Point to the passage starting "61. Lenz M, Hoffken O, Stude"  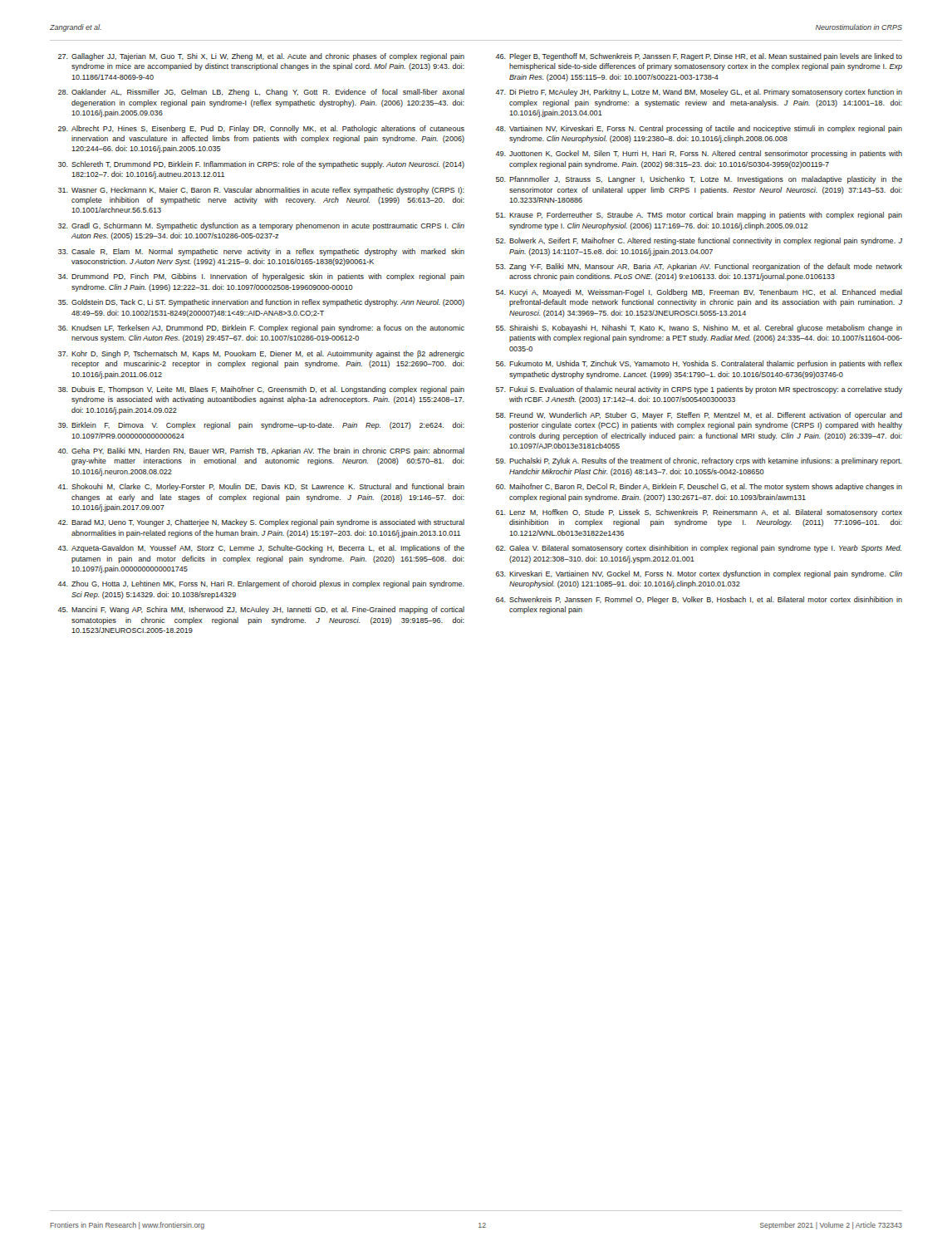pyautogui.click(x=695, y=523)
